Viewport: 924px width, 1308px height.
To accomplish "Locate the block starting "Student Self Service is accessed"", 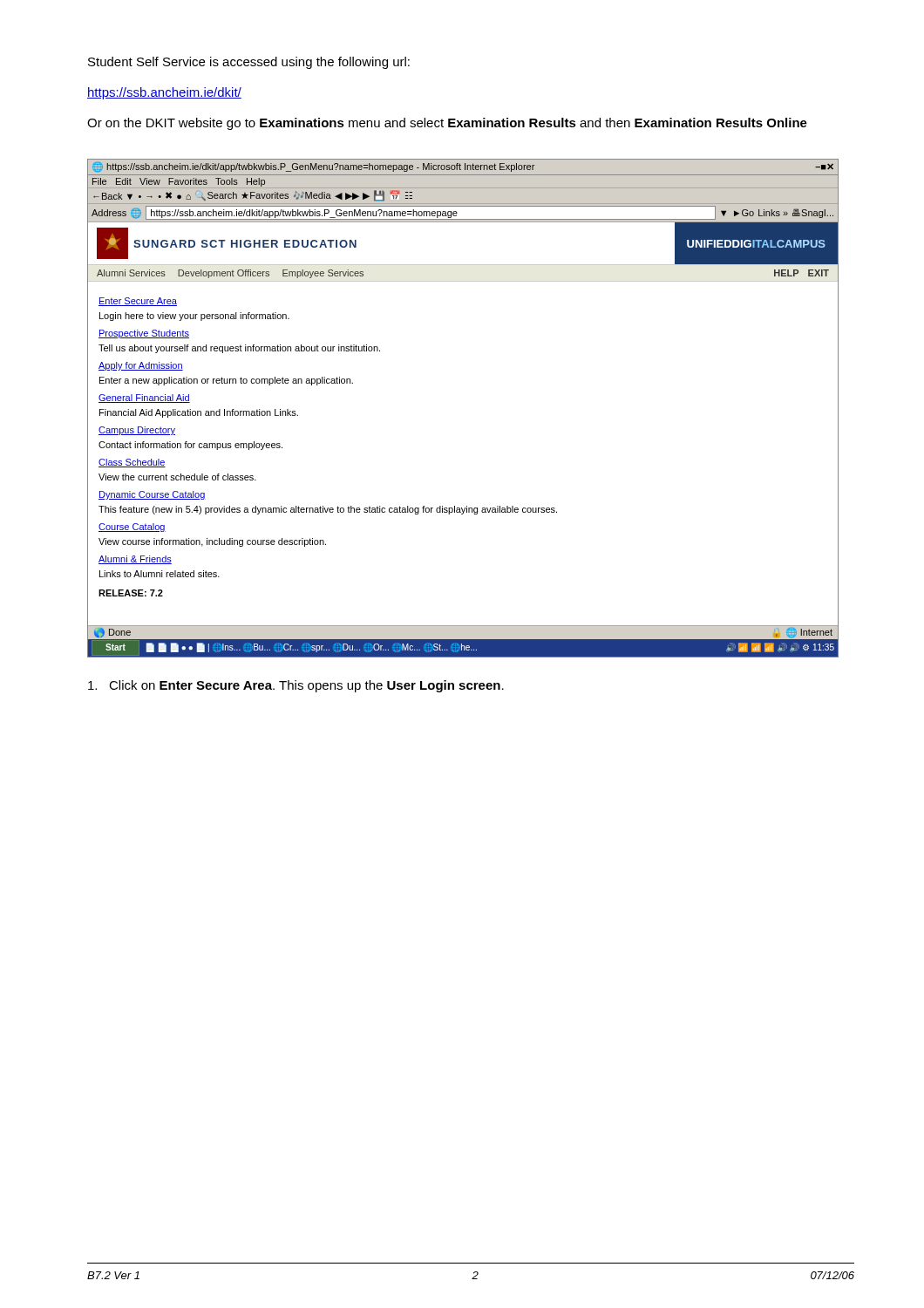I will point(249,61).
